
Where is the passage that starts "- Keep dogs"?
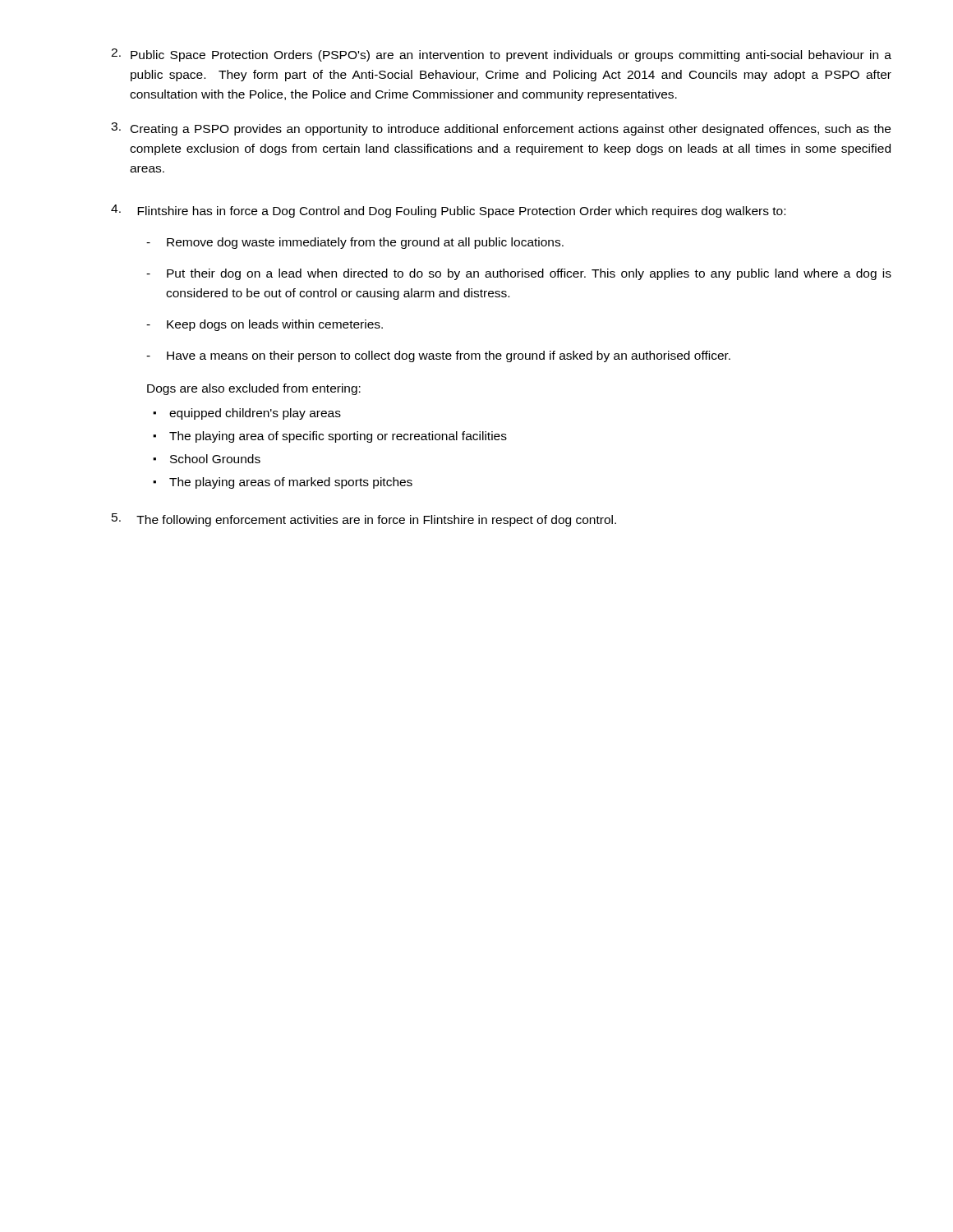pyautogui.click(x=265, y=325)
